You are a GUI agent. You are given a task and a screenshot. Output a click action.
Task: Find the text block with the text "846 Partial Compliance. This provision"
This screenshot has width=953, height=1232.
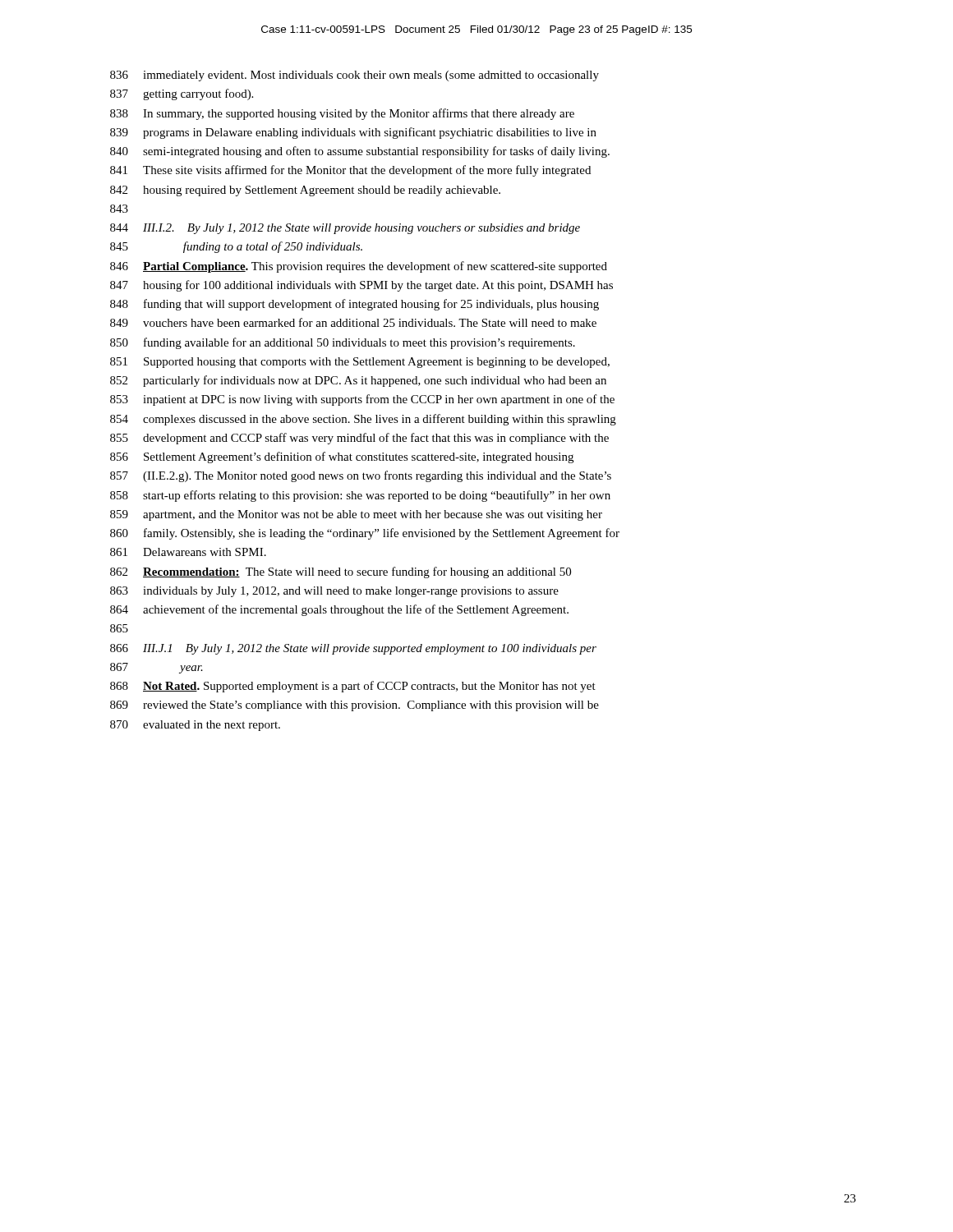[476, 409]
